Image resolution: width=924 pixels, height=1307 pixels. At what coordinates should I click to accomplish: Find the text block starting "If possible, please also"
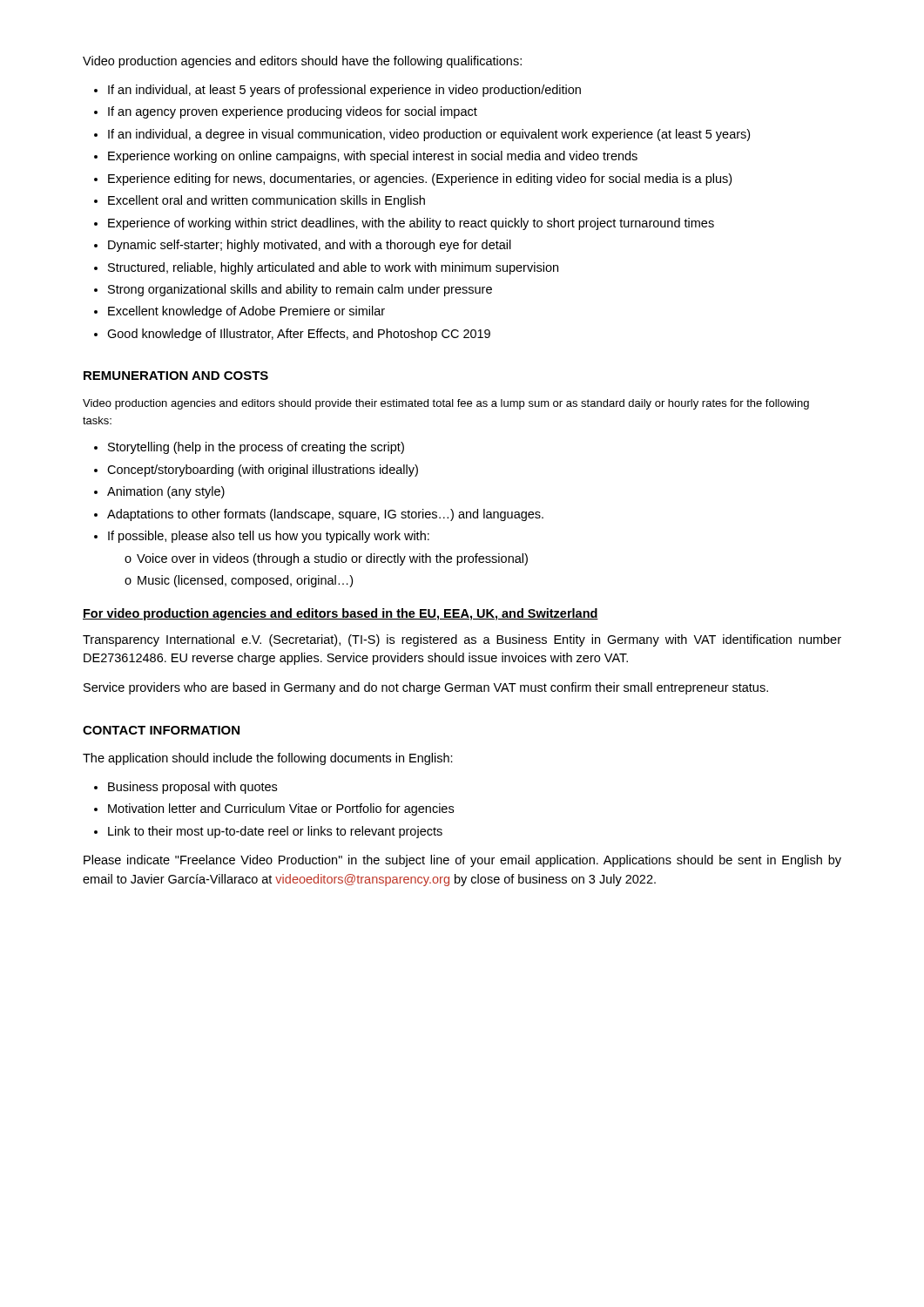click(x=474, y=558)
